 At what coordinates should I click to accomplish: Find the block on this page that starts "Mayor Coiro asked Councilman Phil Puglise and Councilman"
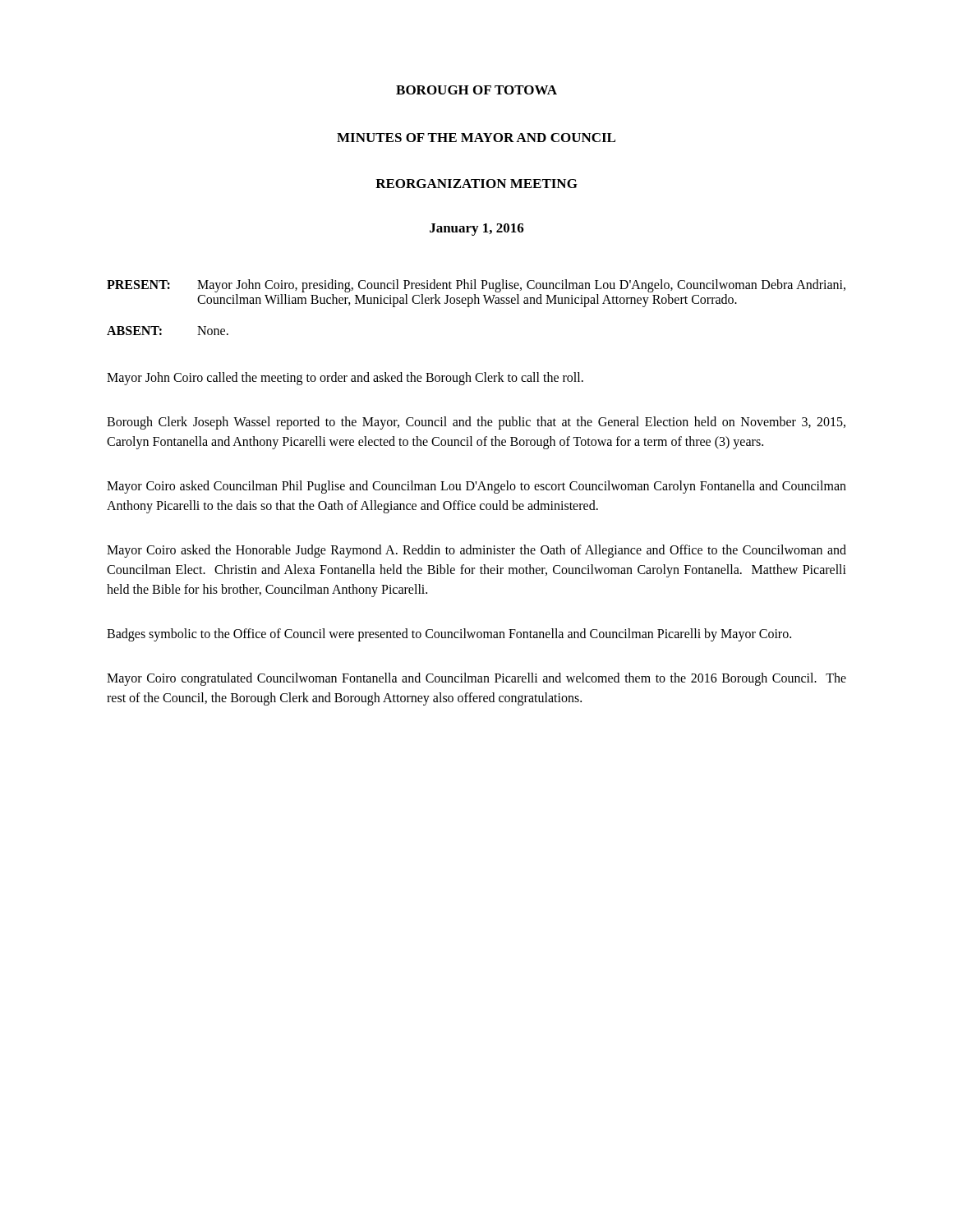pyautogui.click(x=476, y=496)
